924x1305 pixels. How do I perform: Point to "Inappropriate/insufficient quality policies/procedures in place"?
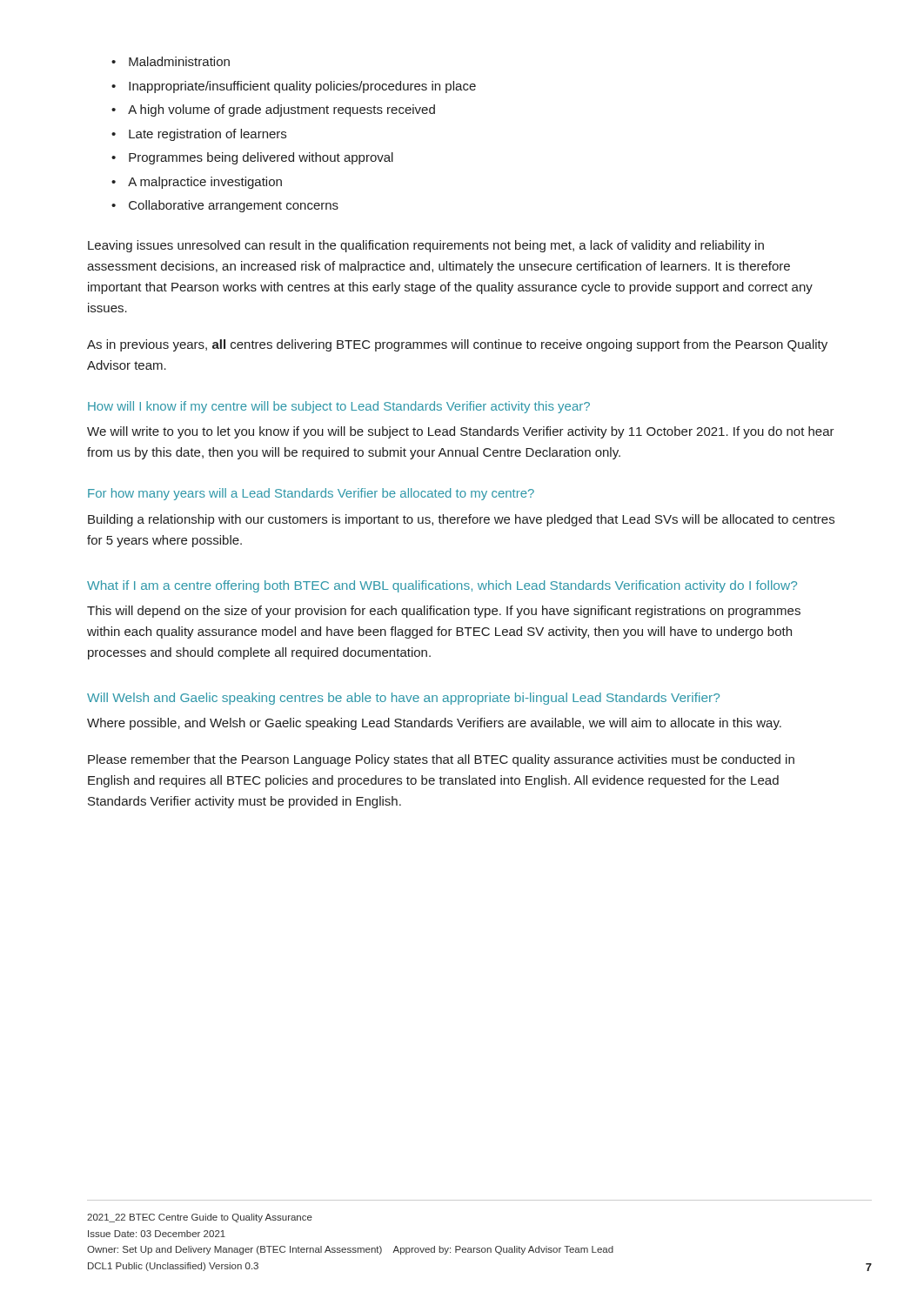coord(462,86)
